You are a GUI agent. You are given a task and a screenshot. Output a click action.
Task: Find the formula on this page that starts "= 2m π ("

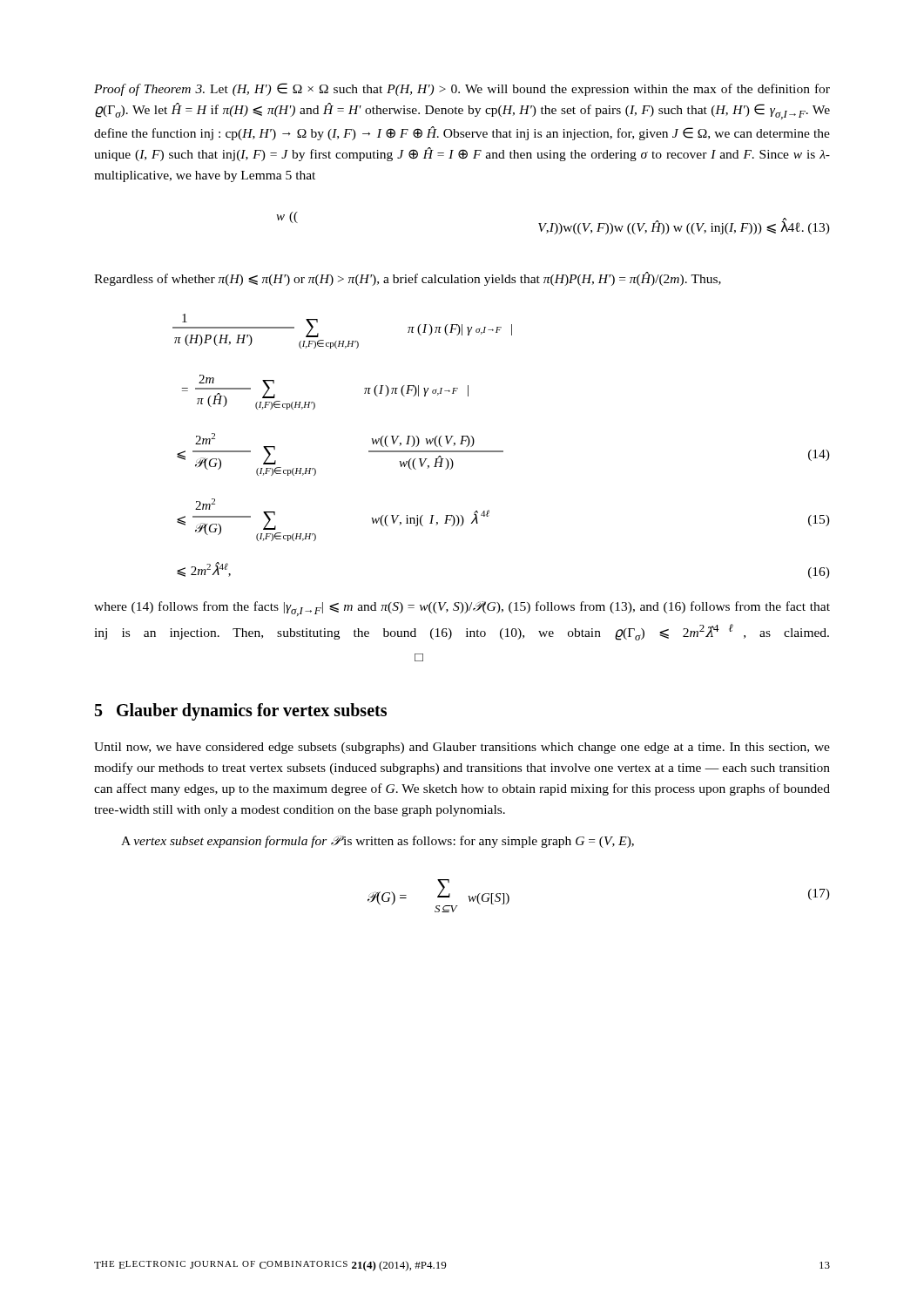point(469,391)
